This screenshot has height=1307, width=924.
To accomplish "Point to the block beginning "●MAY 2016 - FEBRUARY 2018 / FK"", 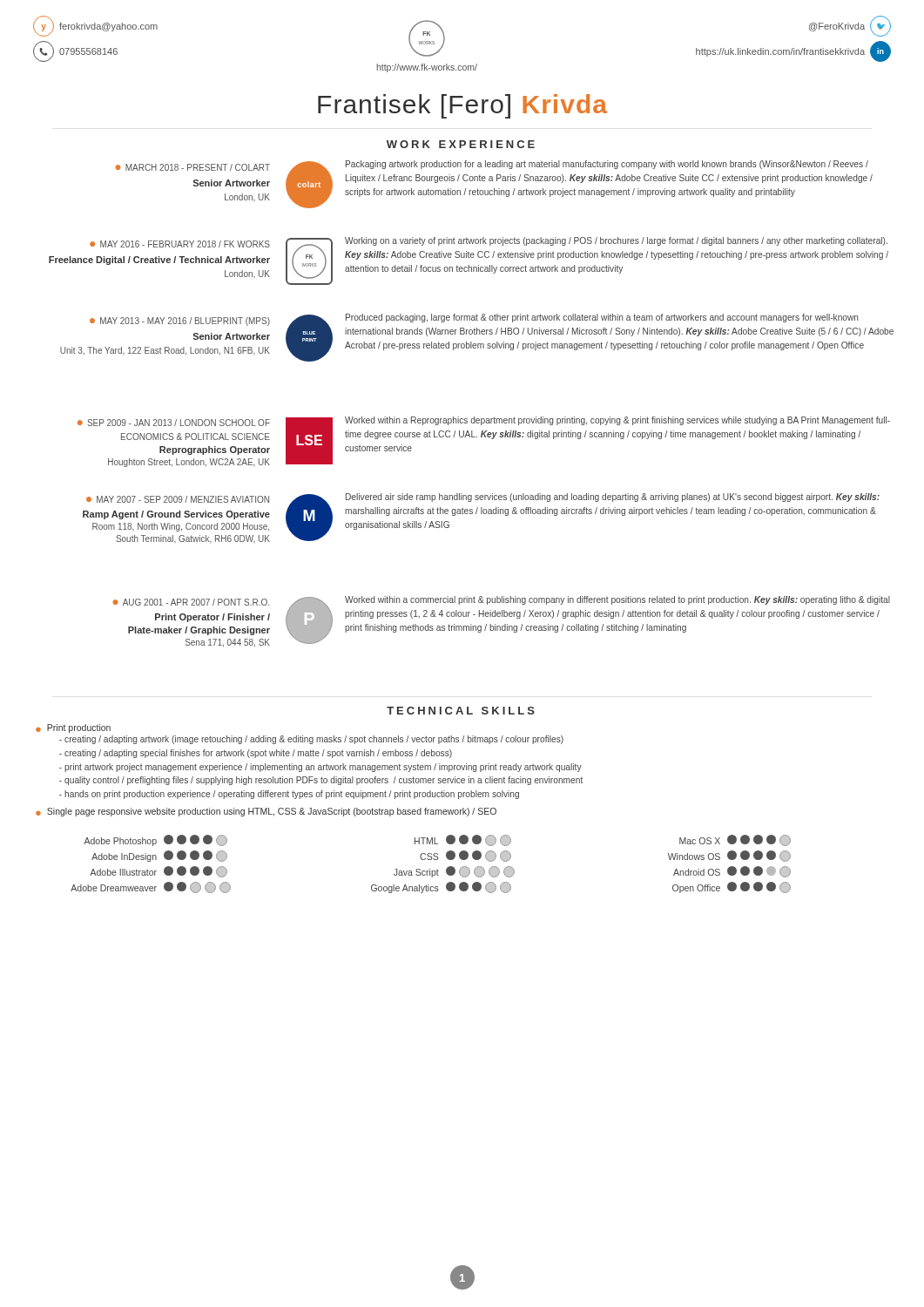I will (462, 260).
